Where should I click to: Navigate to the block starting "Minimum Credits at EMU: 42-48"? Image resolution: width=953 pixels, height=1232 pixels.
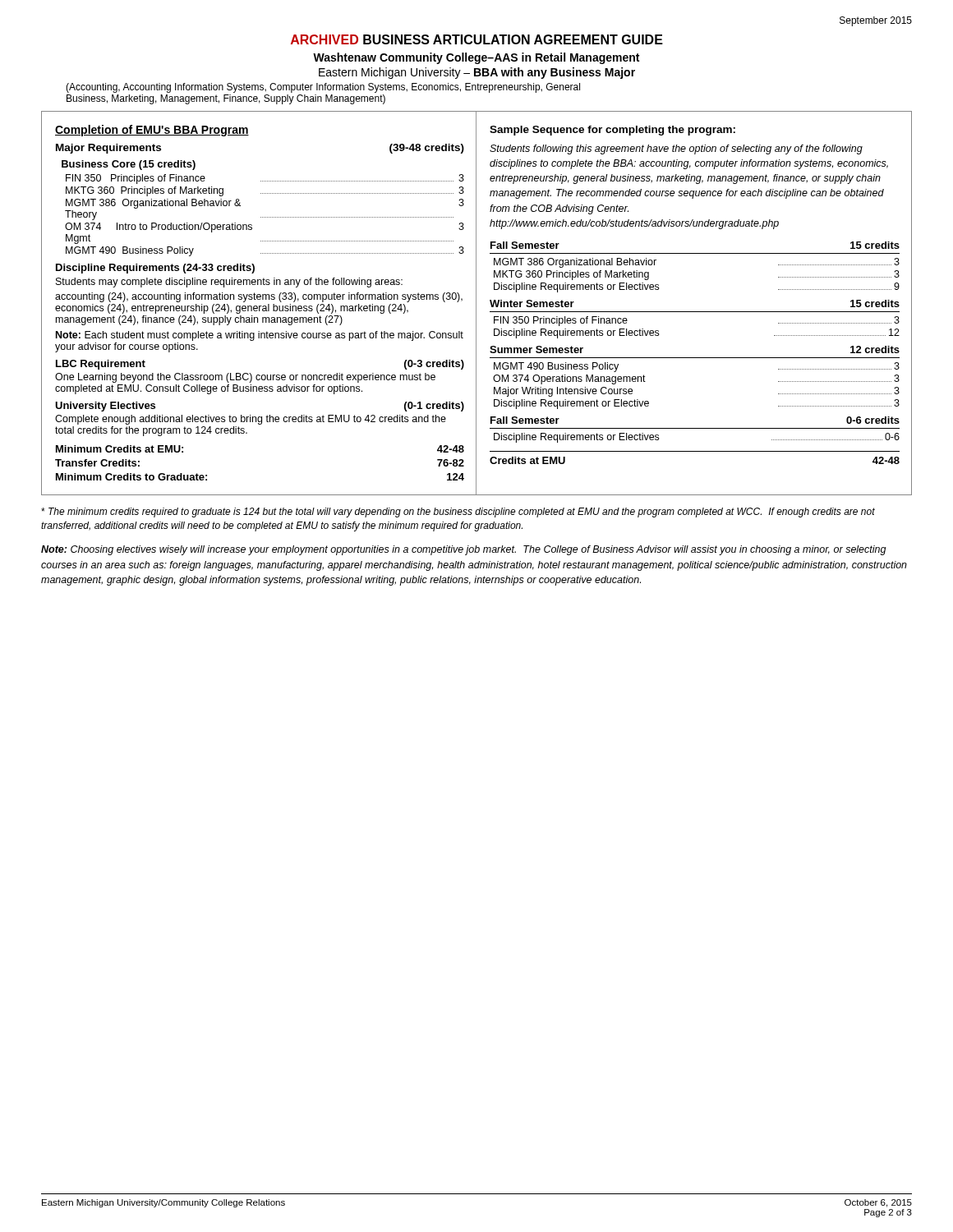pos(121,449)
